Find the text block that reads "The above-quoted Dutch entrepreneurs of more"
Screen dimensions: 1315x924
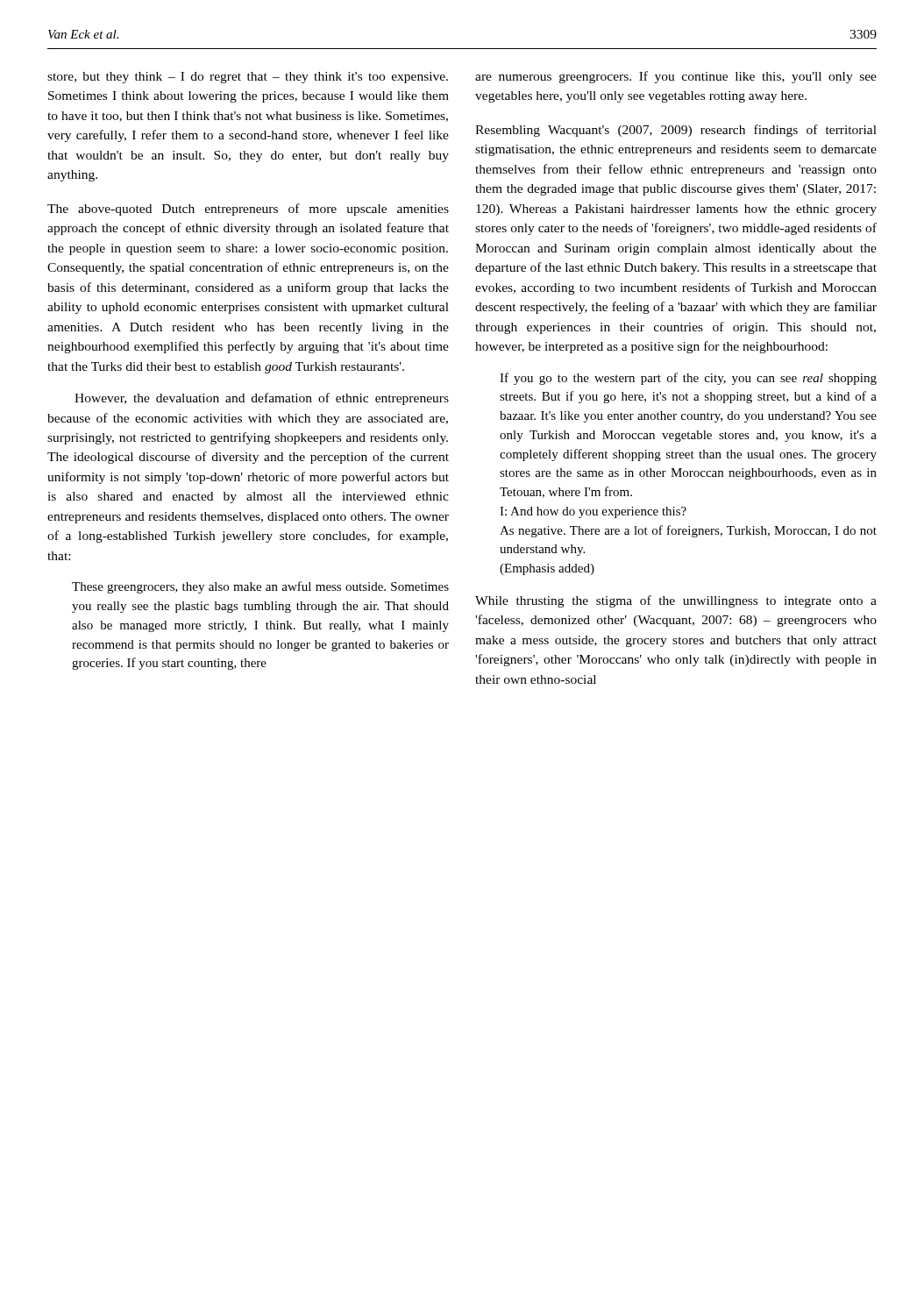pos(248,287)
